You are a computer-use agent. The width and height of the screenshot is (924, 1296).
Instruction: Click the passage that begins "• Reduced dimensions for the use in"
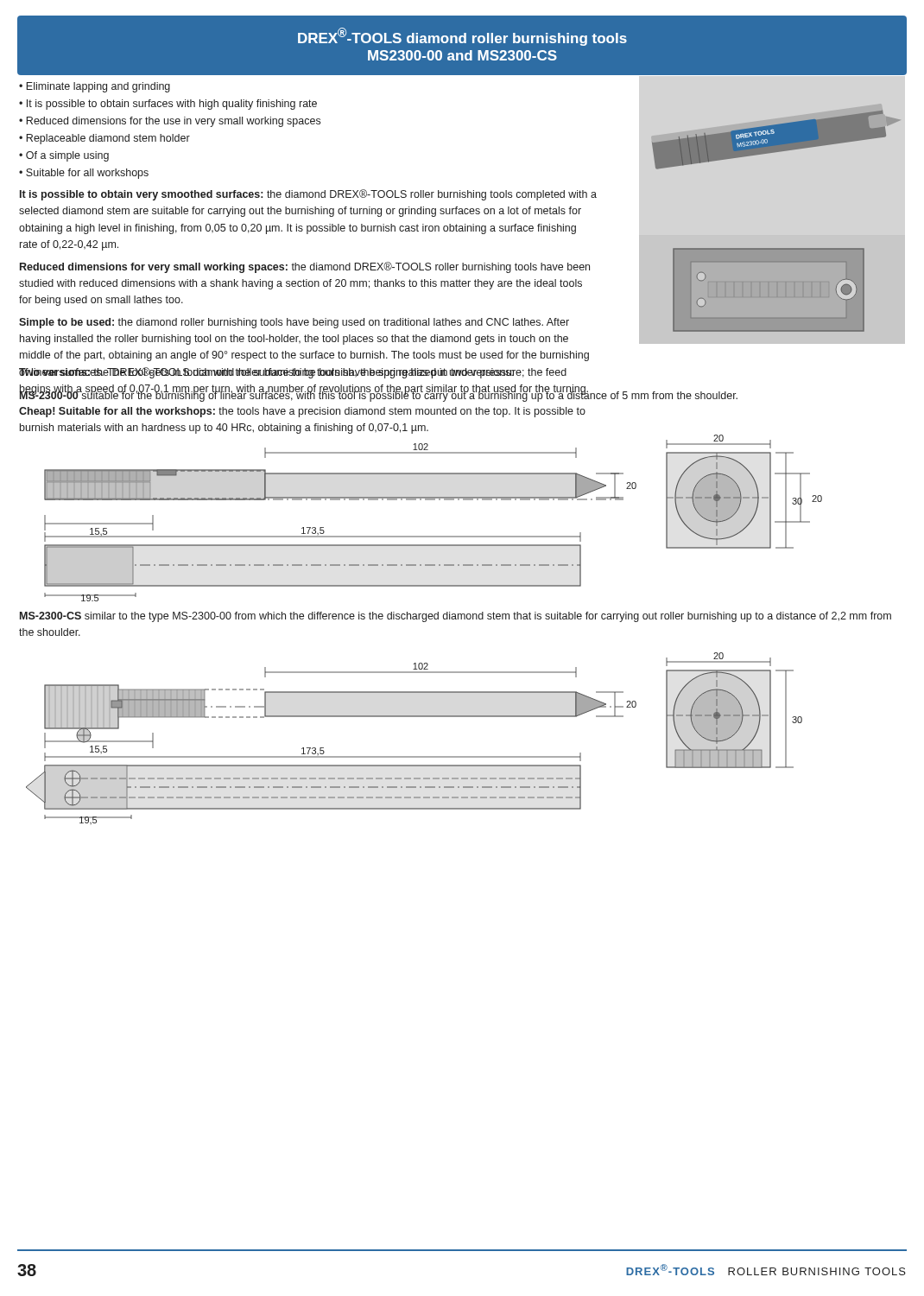[x=170, y=121]
